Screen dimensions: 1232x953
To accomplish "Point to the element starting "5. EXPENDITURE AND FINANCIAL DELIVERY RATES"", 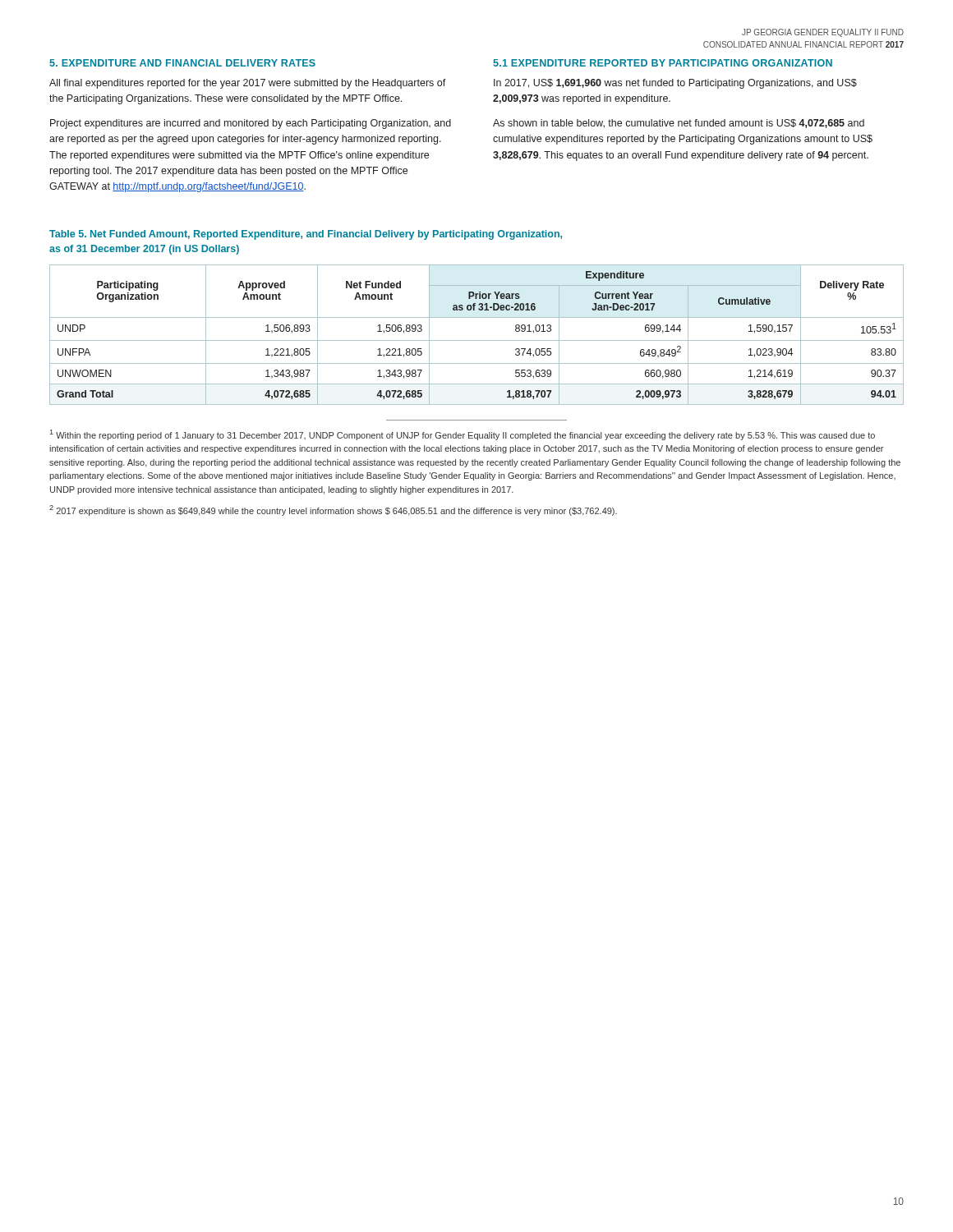I will coord(183,63).
